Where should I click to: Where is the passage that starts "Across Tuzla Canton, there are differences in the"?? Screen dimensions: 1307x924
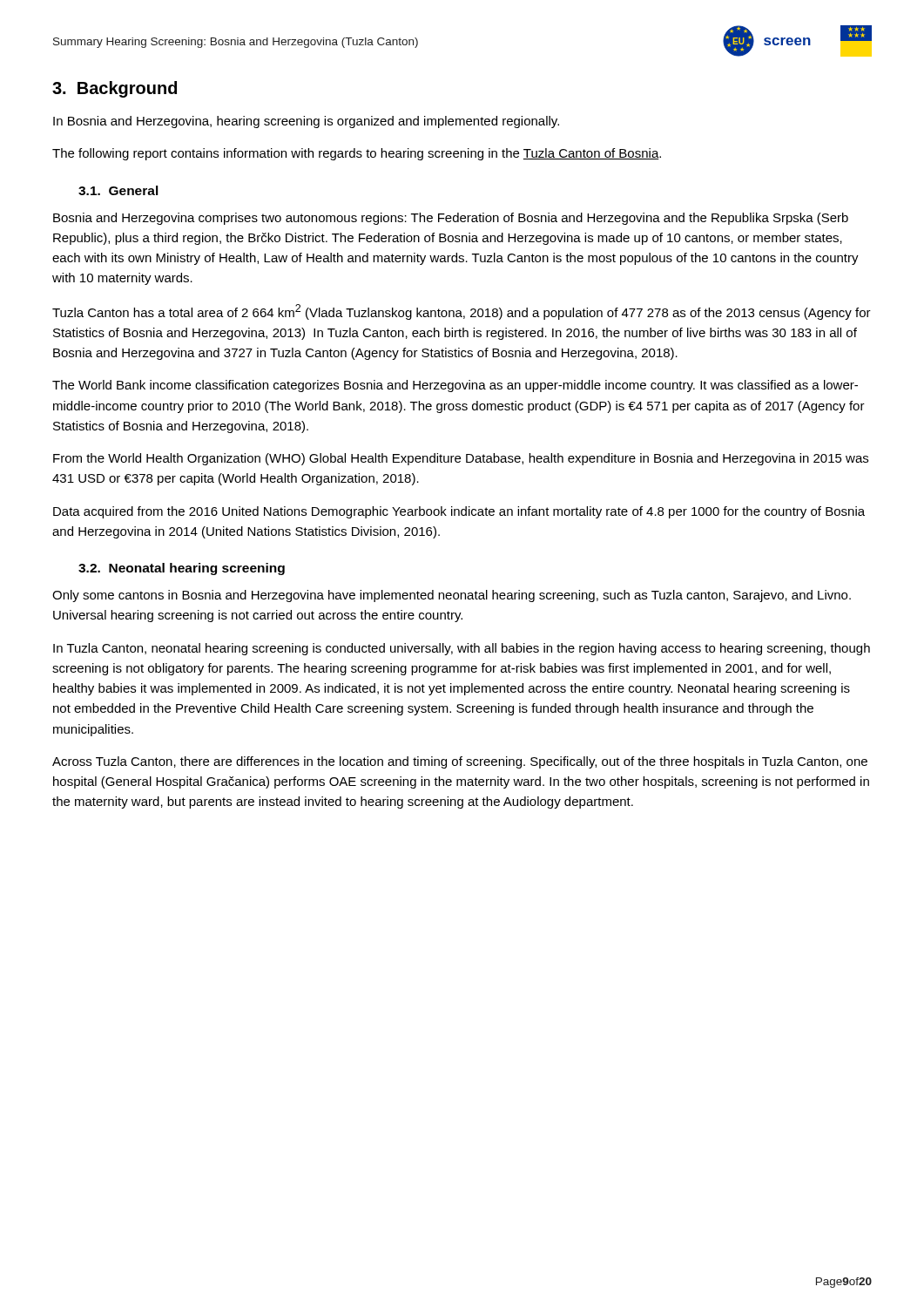pyautogui.click(x=462, y=781)
